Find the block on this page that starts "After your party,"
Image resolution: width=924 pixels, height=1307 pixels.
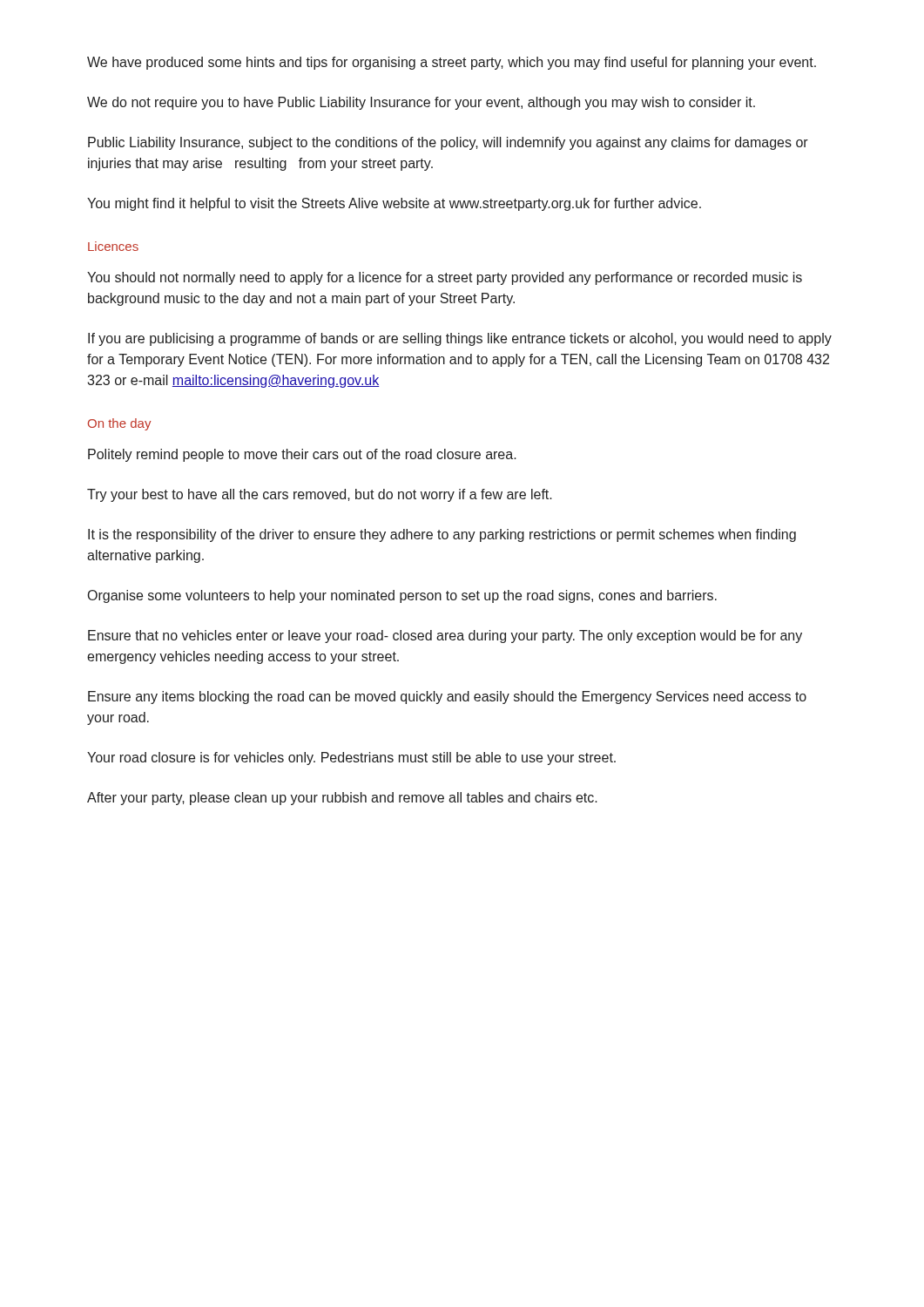click(343, 798)
